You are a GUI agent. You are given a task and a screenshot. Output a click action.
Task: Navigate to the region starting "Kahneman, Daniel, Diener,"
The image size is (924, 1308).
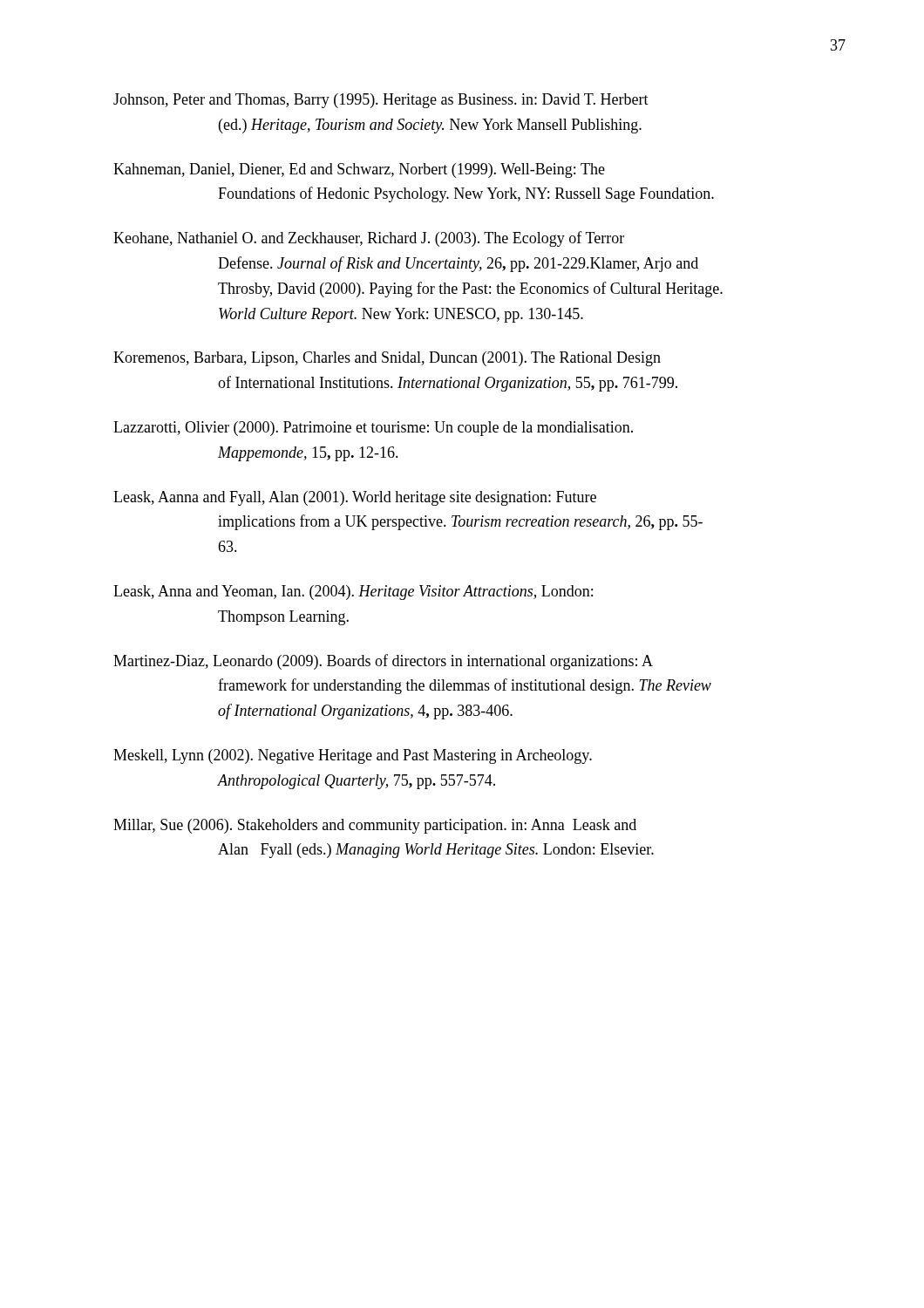[x=479, y=183]
